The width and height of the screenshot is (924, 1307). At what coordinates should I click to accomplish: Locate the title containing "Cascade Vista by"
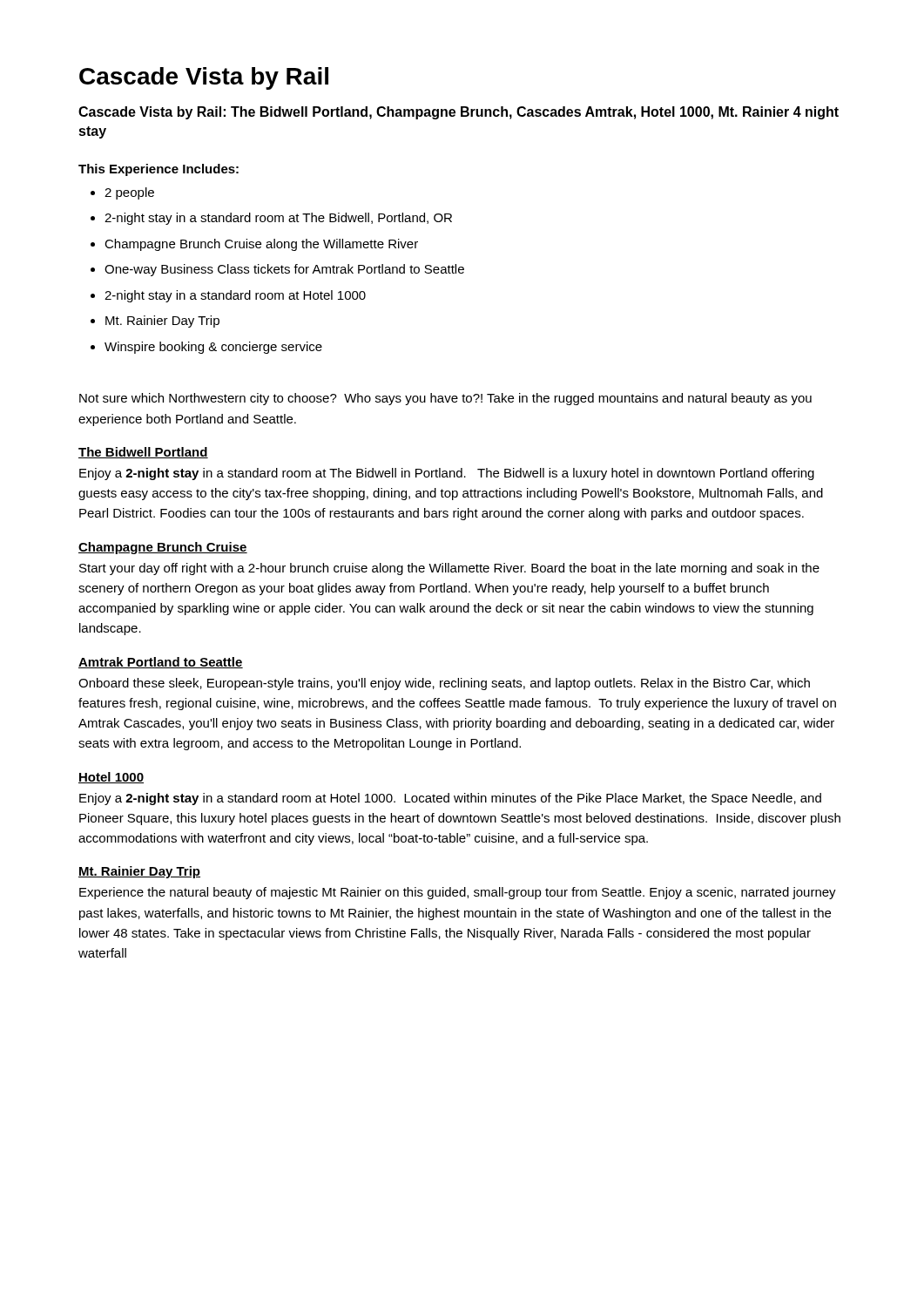point(204,78)
